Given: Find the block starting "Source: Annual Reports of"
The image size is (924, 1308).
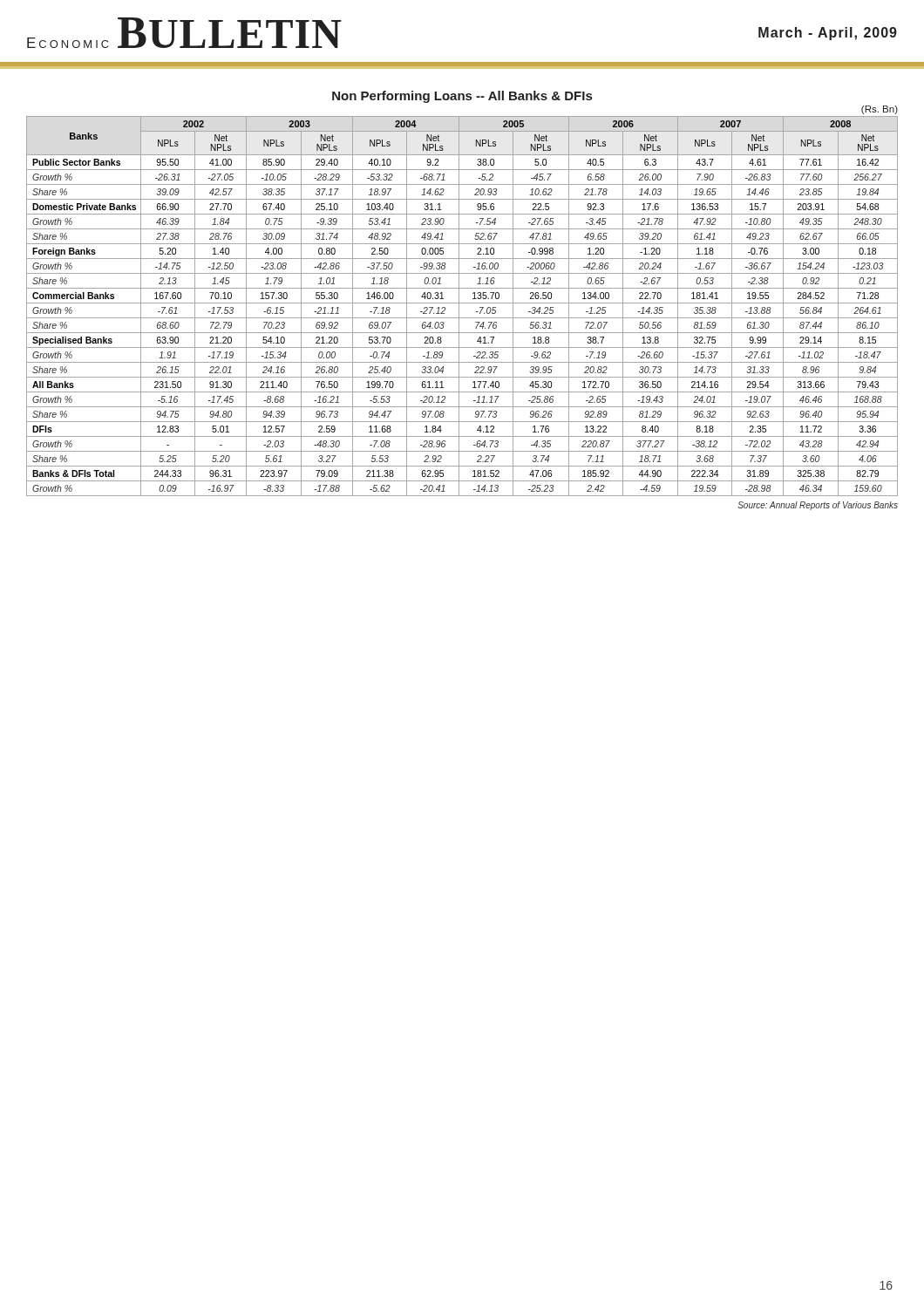Looking at the screenshot, I should tap(818, 505).
